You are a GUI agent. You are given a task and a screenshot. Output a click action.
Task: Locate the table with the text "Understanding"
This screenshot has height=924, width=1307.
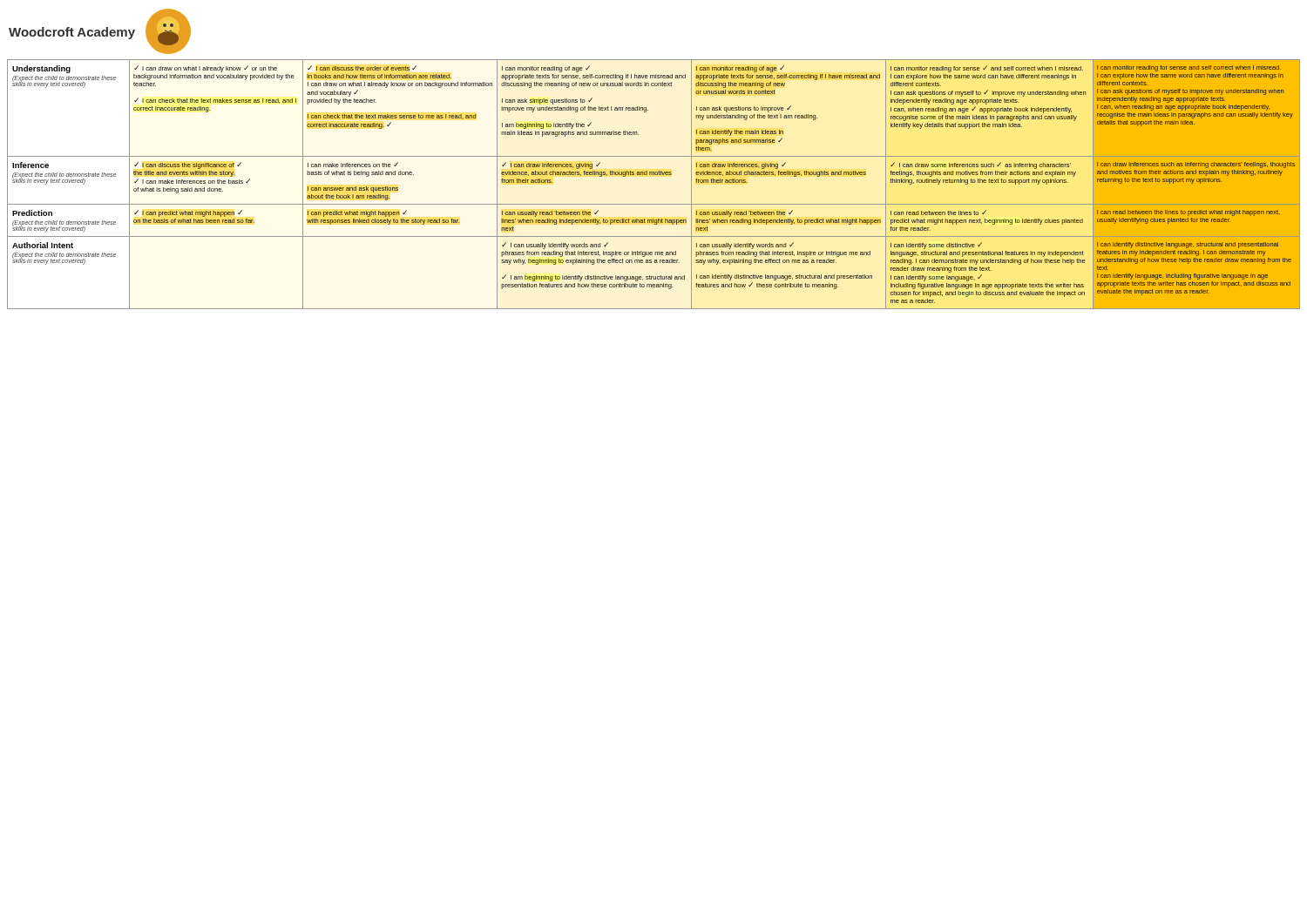tap(654, 184)
